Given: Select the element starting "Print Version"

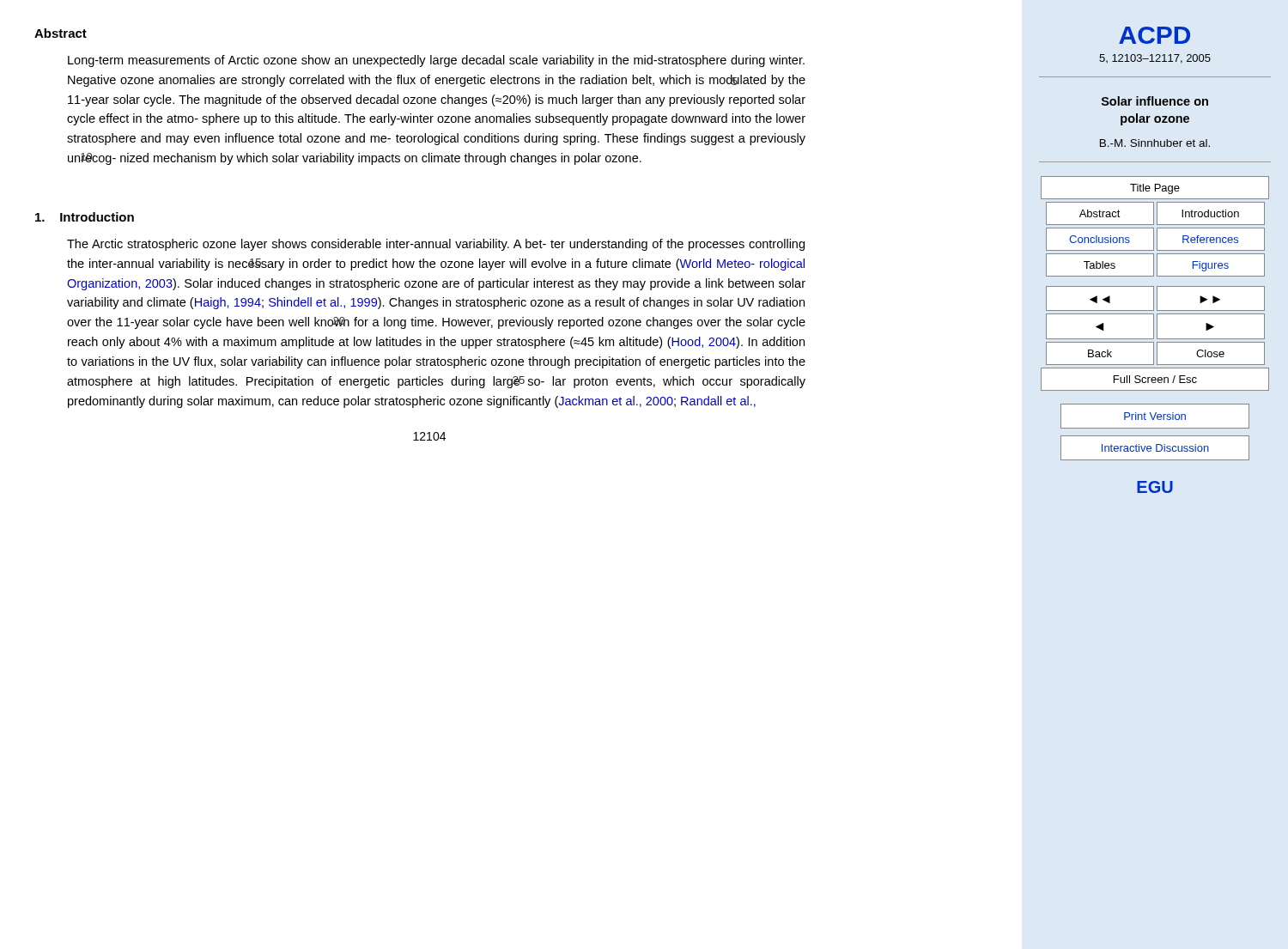Looking at the screenshot, I should click(x=1155, y=416).
